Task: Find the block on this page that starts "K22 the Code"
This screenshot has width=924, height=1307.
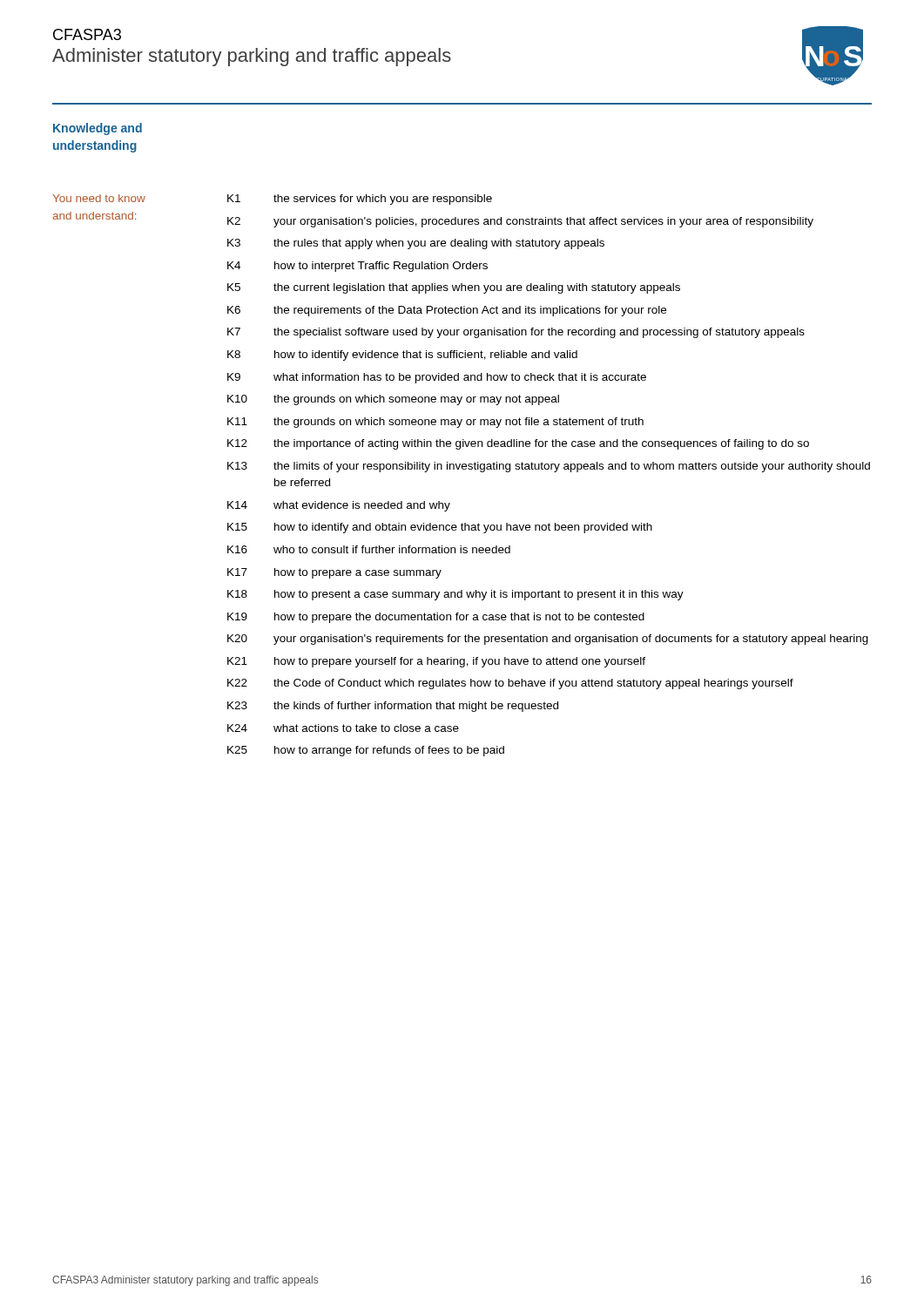Action: (x=549, y=683)
